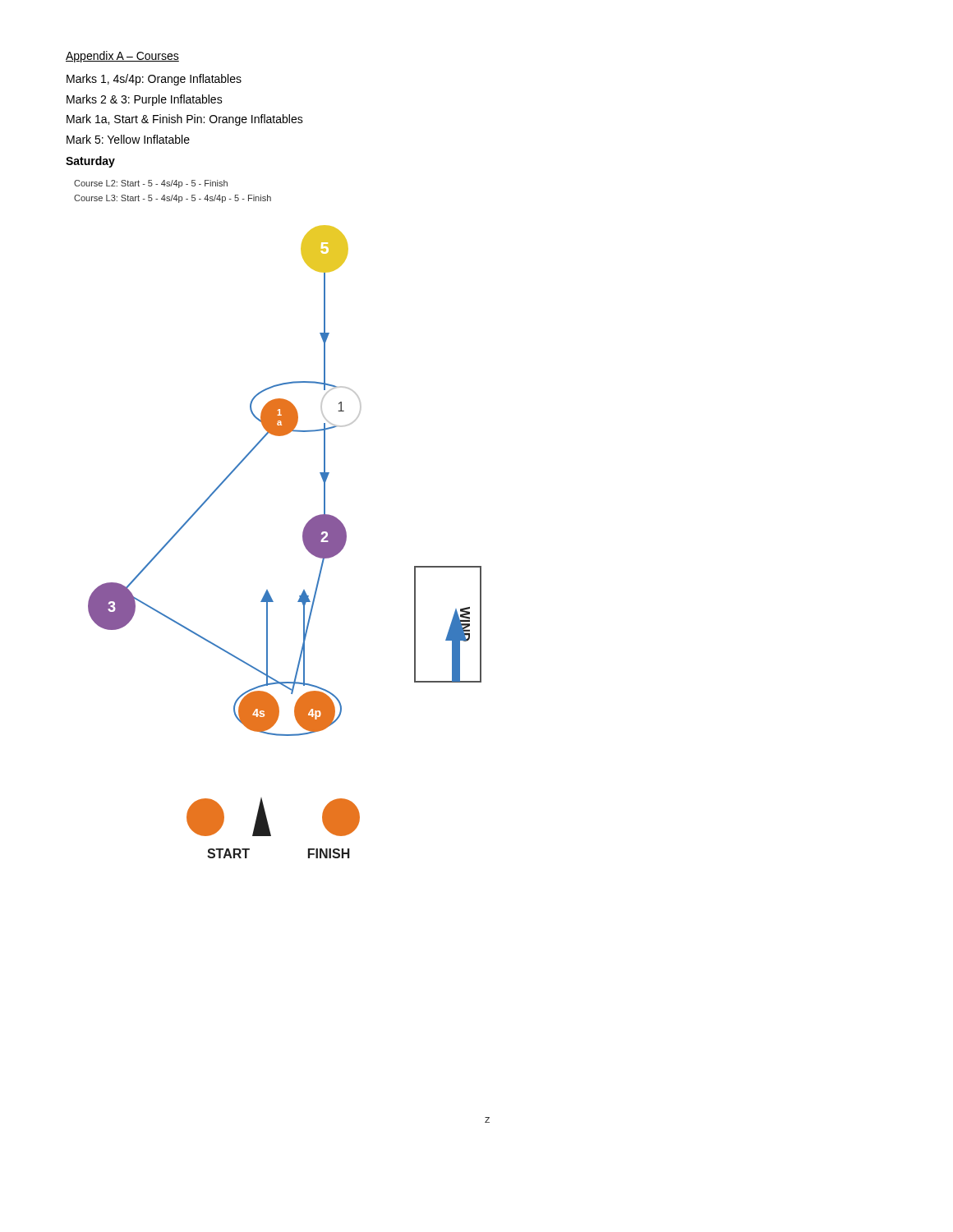Locate the text starting "Appendix A – Courses"

122,56
